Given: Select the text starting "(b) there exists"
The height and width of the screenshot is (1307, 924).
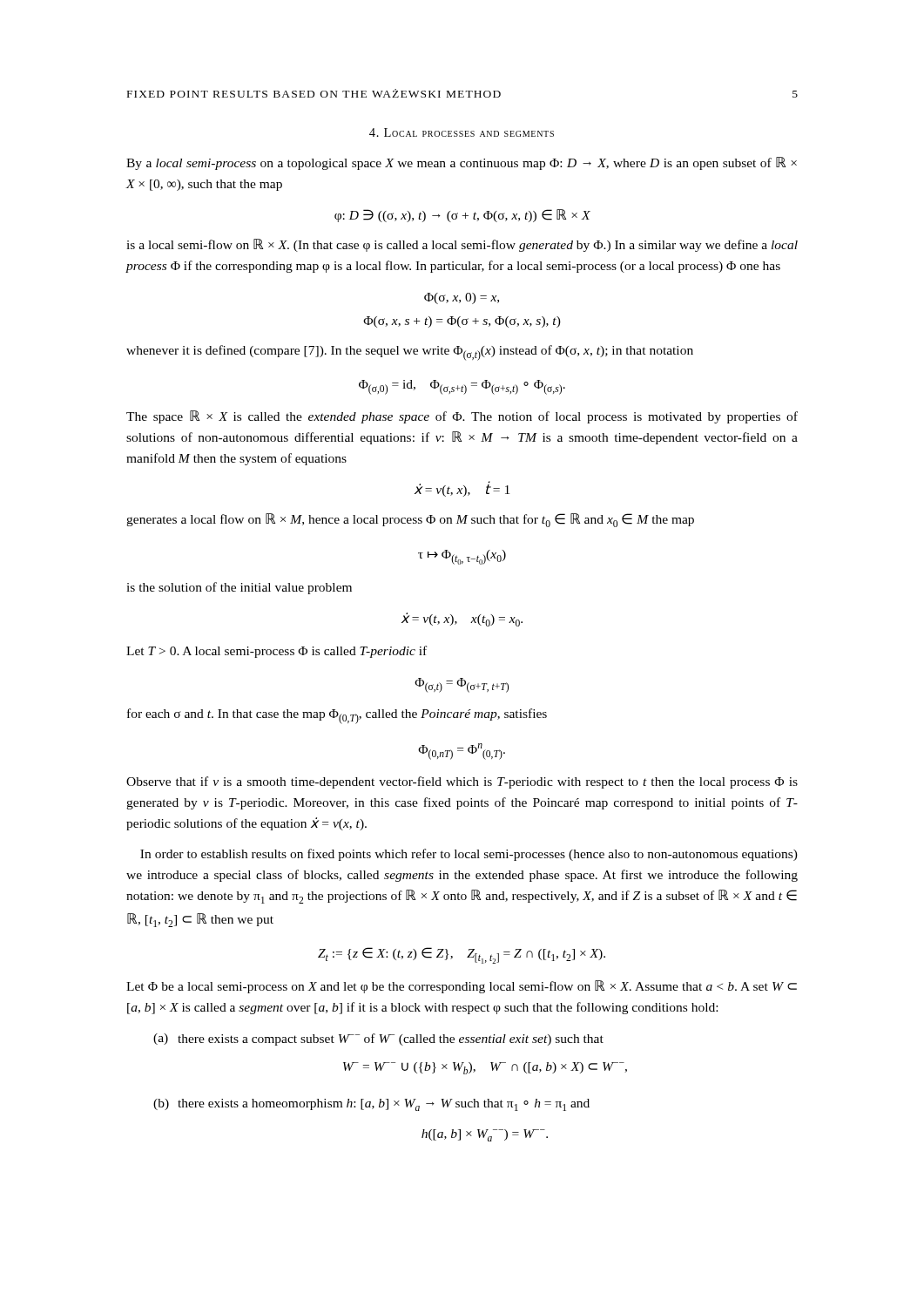Looking at the screenshot, I should pyautogui.click(x=473, y=1120).
